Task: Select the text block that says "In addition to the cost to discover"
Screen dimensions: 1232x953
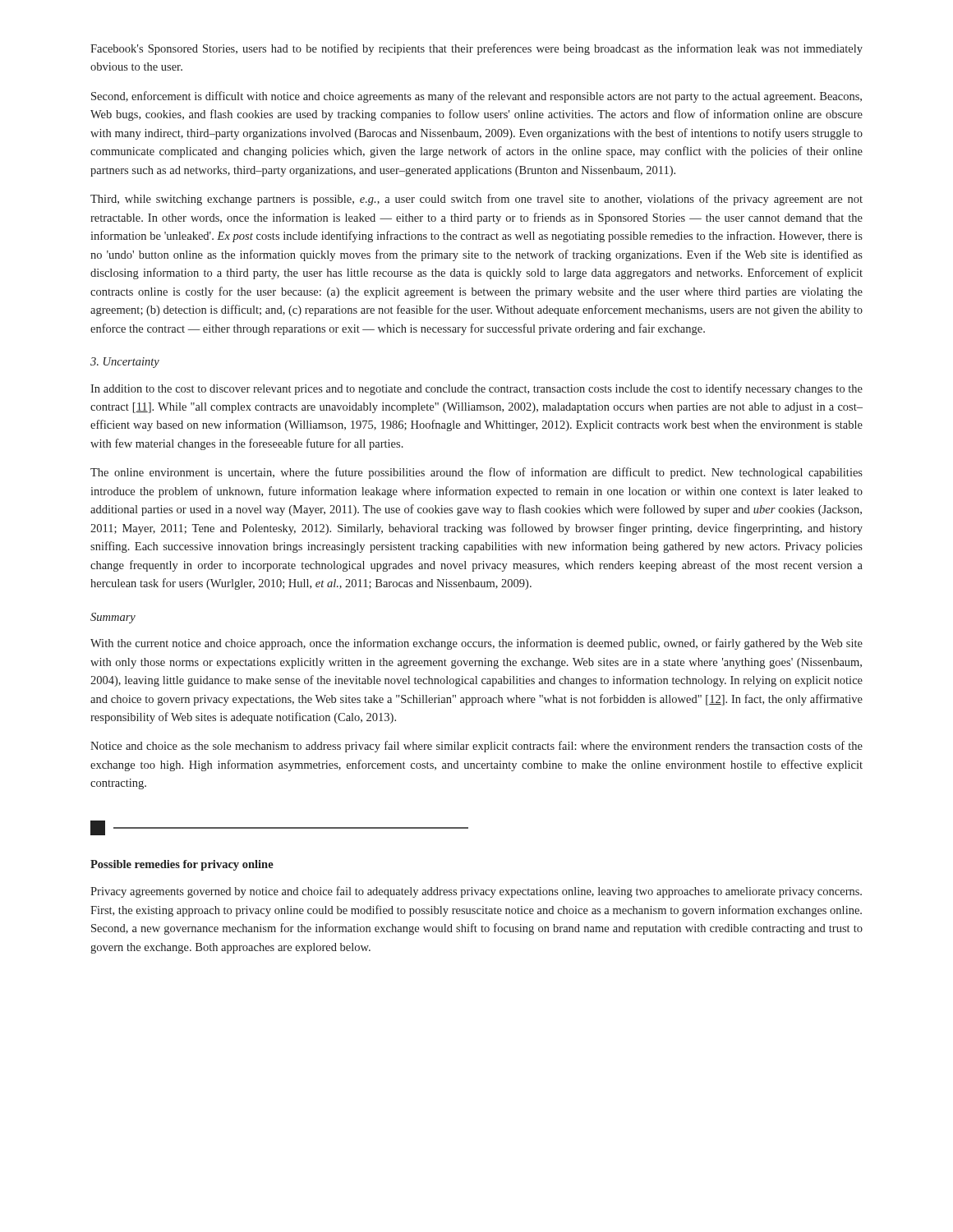Action: coord(476,416)
